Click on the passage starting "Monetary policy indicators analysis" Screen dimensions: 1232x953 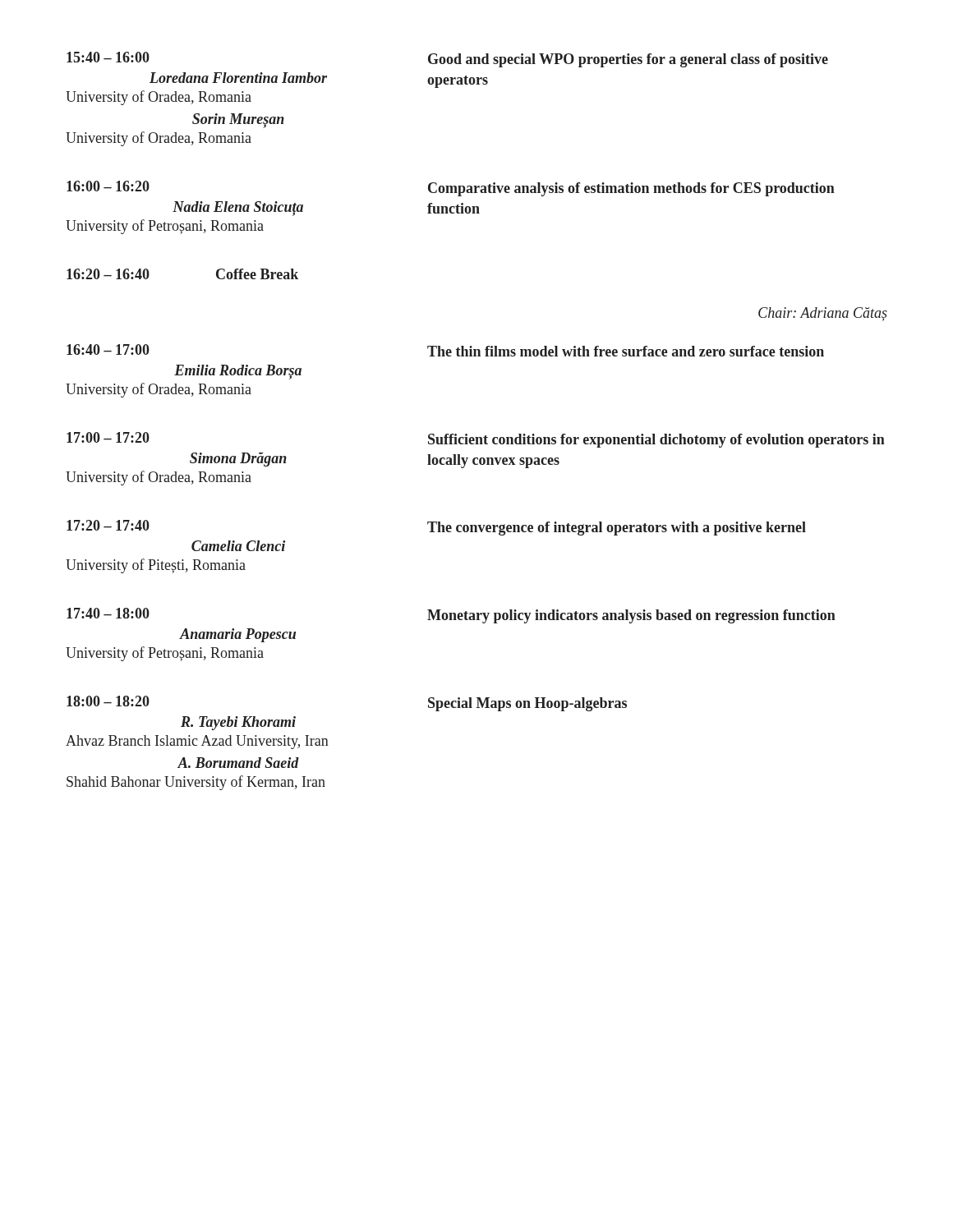pyautogui.click(x=631, y=615)
